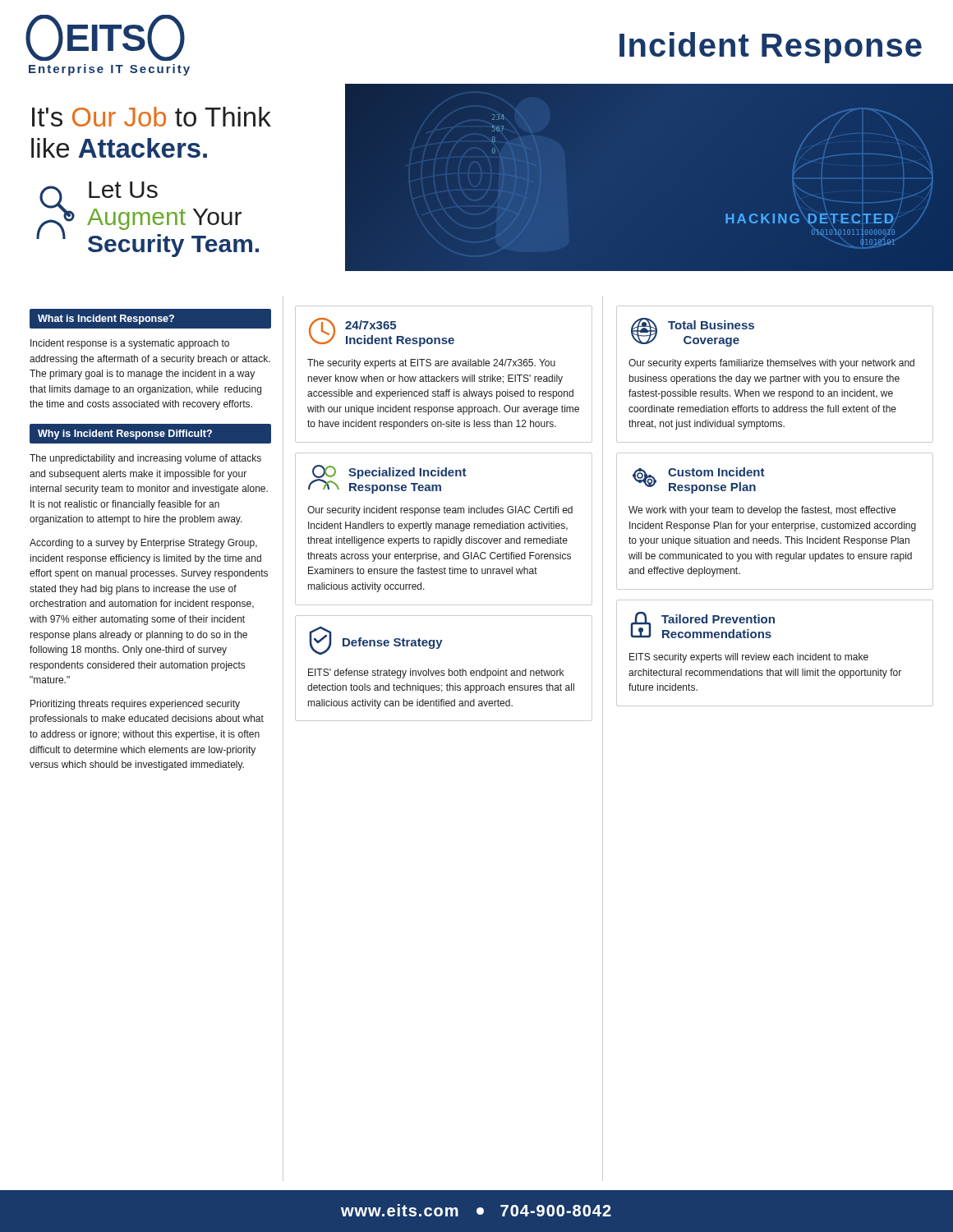The width and height of the screenshot is (953, 1232).
Task: Point to the section header beginning "What is Incident"
Action: point(106,319)
